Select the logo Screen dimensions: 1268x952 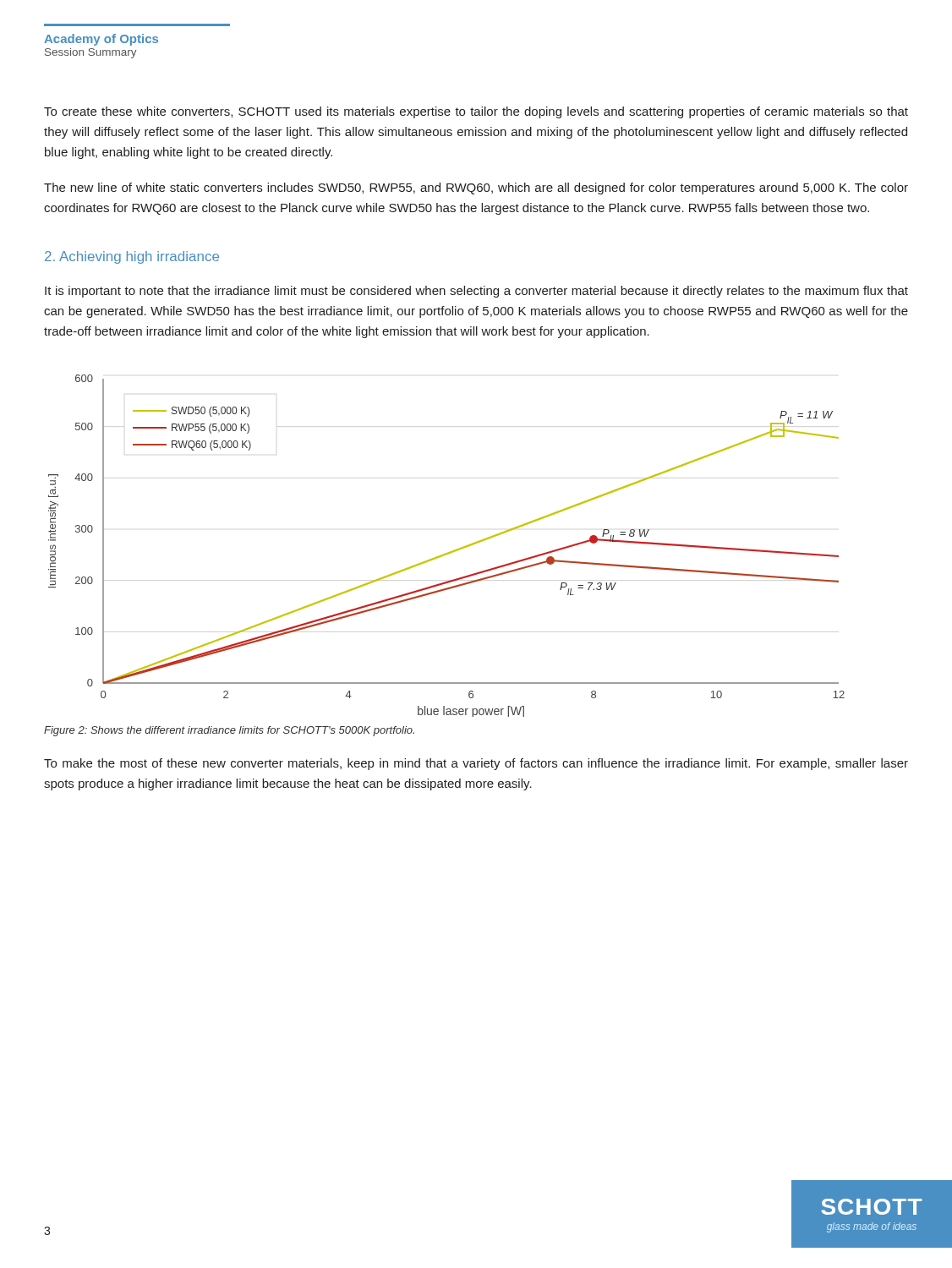(872, 1214)
